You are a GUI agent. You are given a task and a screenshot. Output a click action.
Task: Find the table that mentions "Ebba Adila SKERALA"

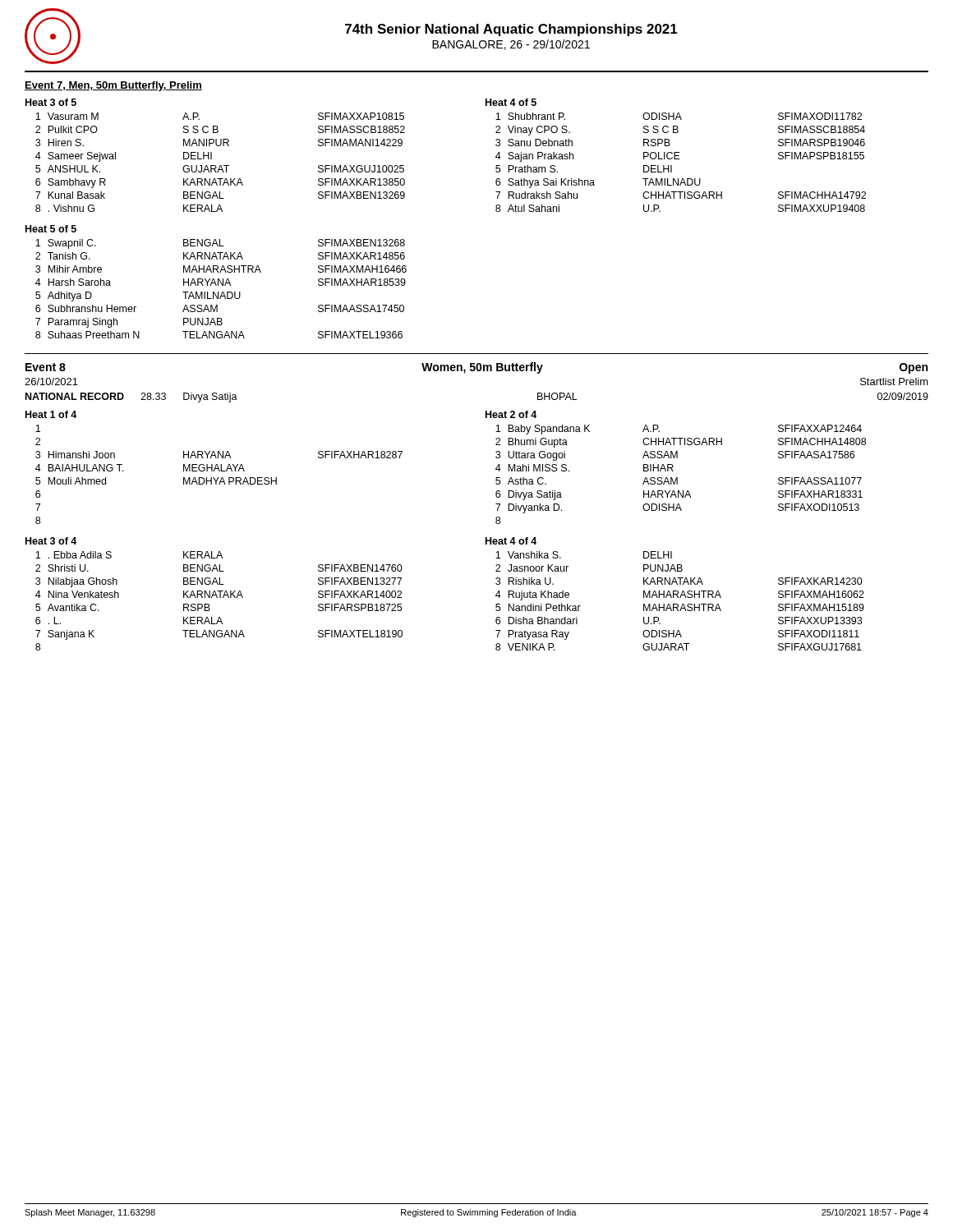tap(246, 601)
